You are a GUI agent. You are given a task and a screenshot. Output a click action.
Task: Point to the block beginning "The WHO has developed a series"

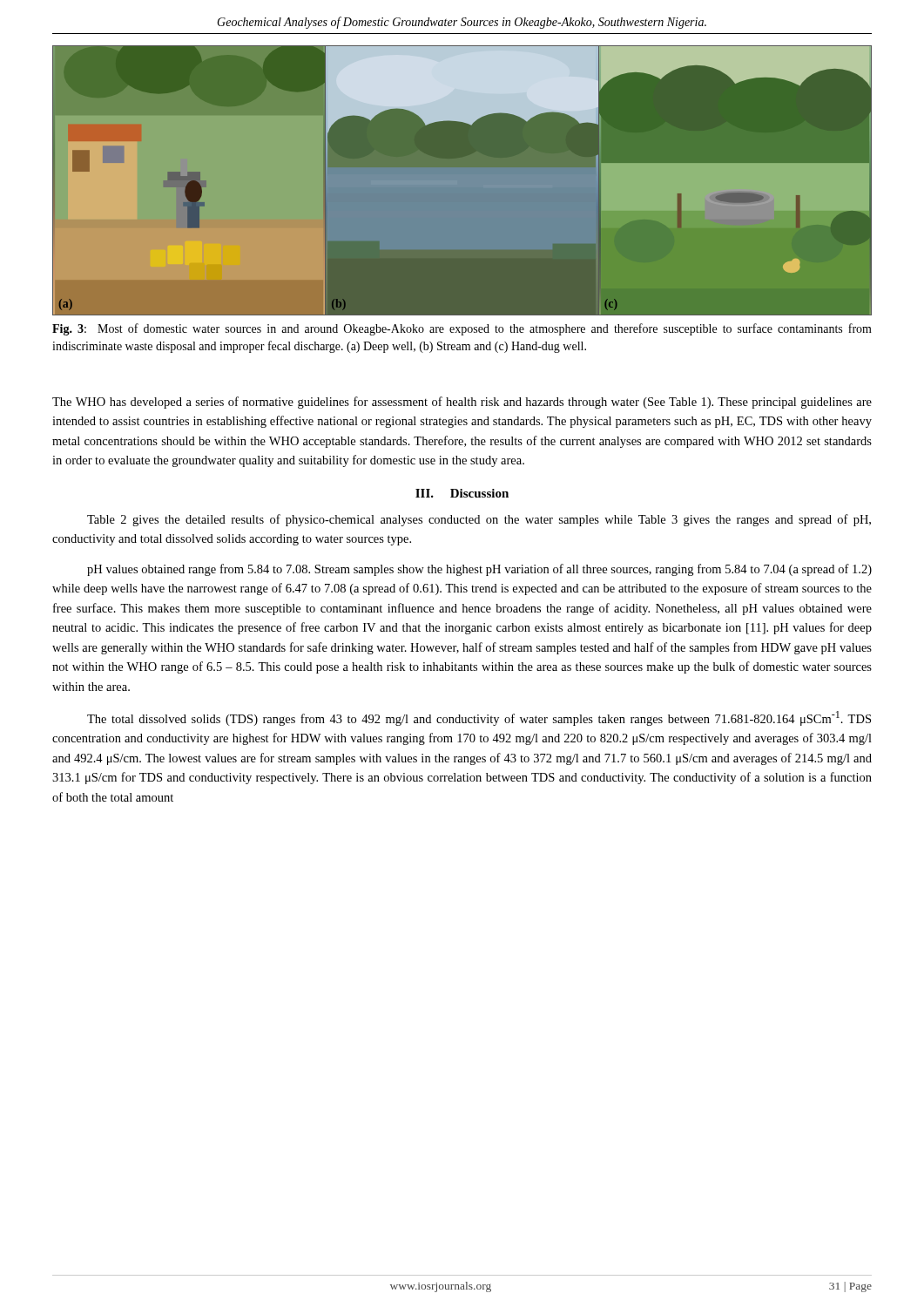462,431
